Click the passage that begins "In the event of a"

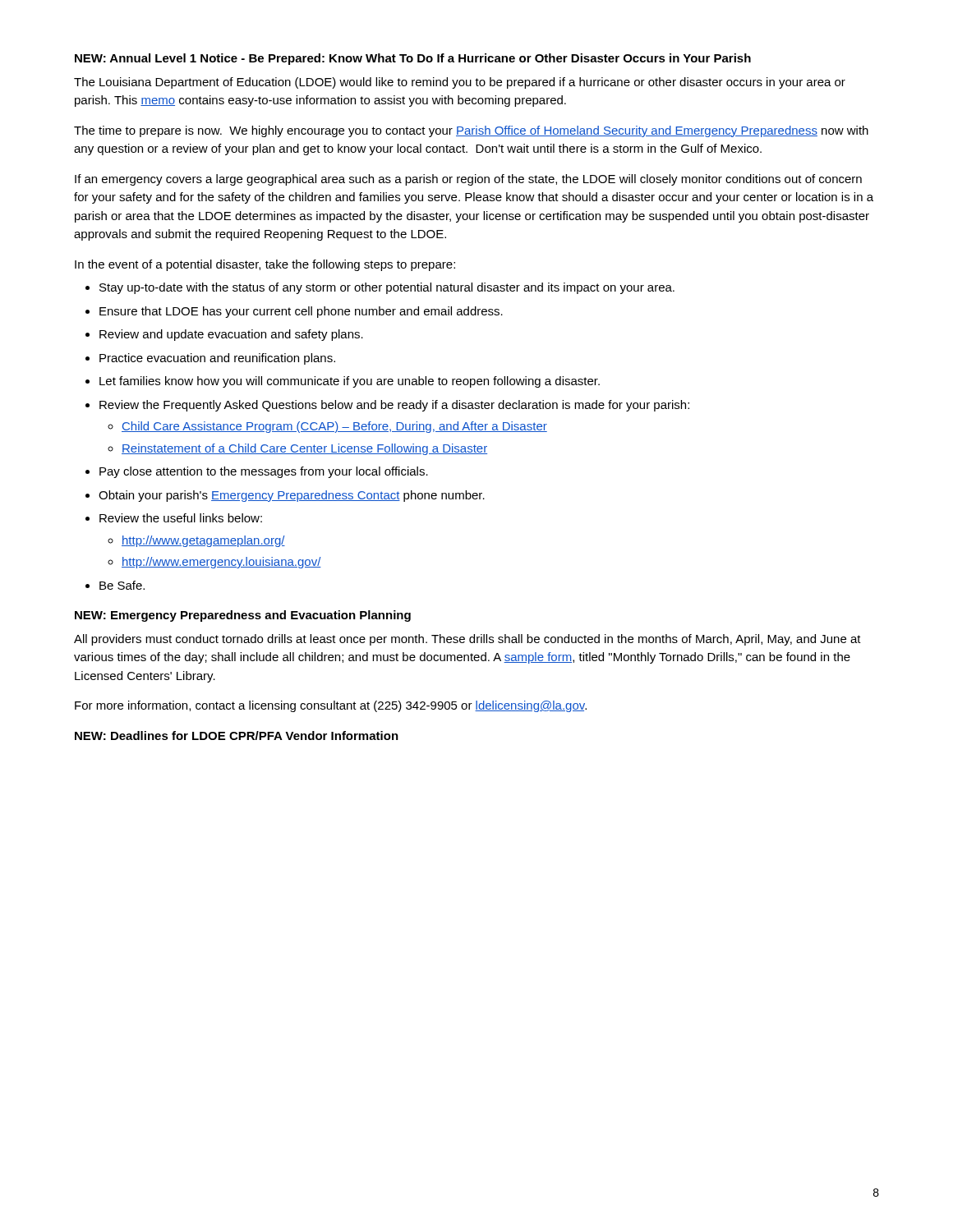(265, 264)
